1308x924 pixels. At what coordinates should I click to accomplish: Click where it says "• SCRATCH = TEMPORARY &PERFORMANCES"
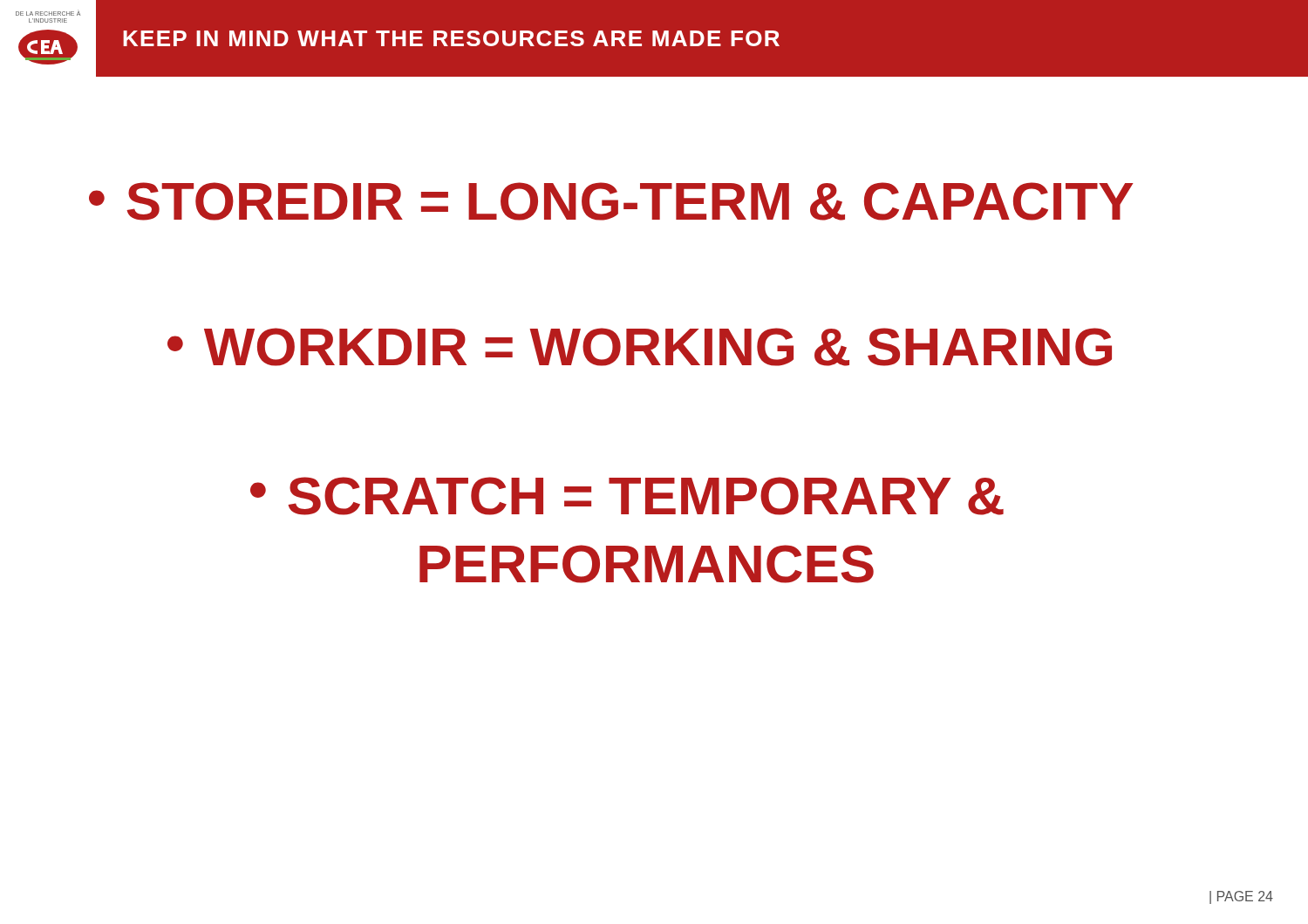click(x=627, y=530)
